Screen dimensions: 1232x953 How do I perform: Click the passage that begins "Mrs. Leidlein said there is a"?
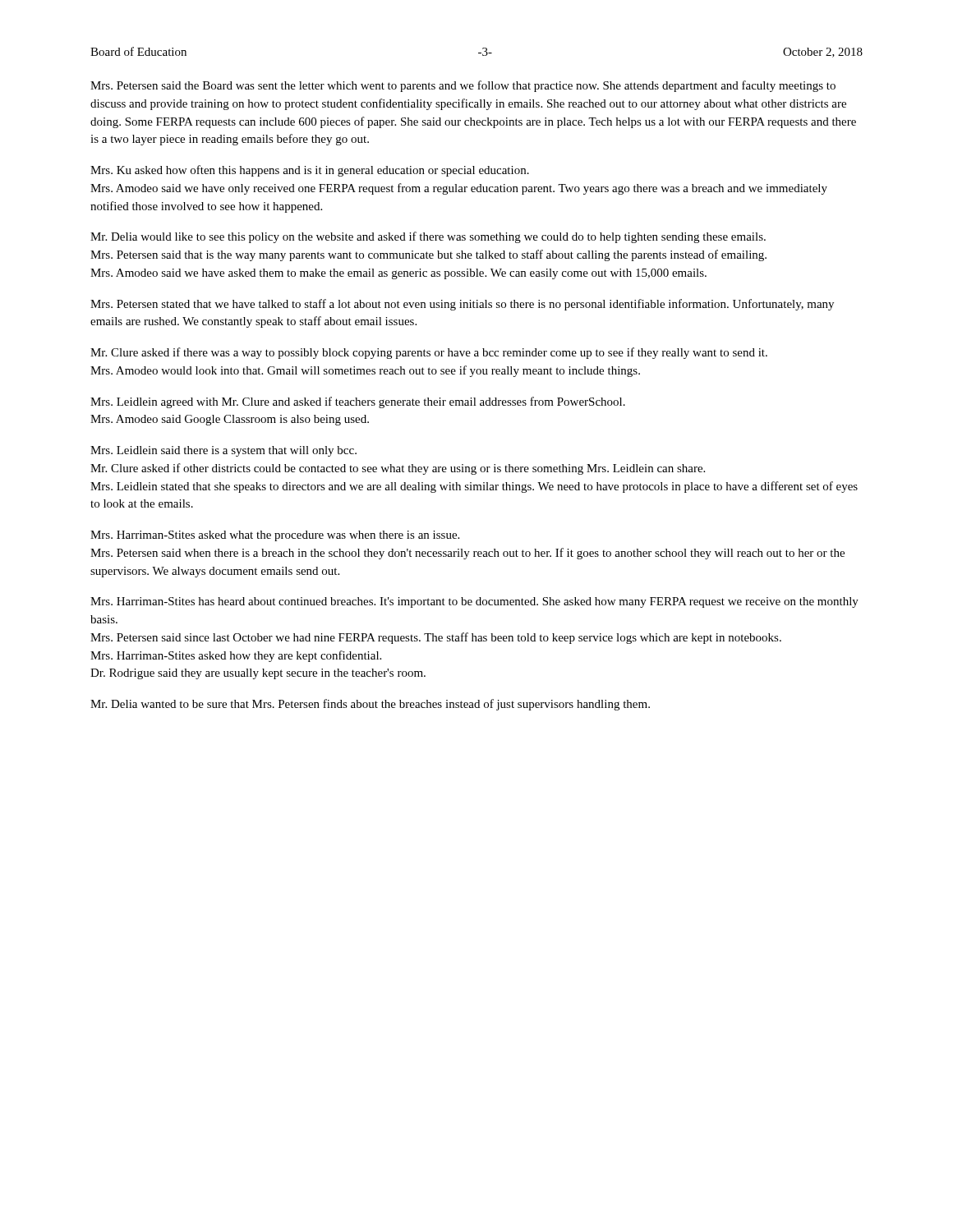474,477
